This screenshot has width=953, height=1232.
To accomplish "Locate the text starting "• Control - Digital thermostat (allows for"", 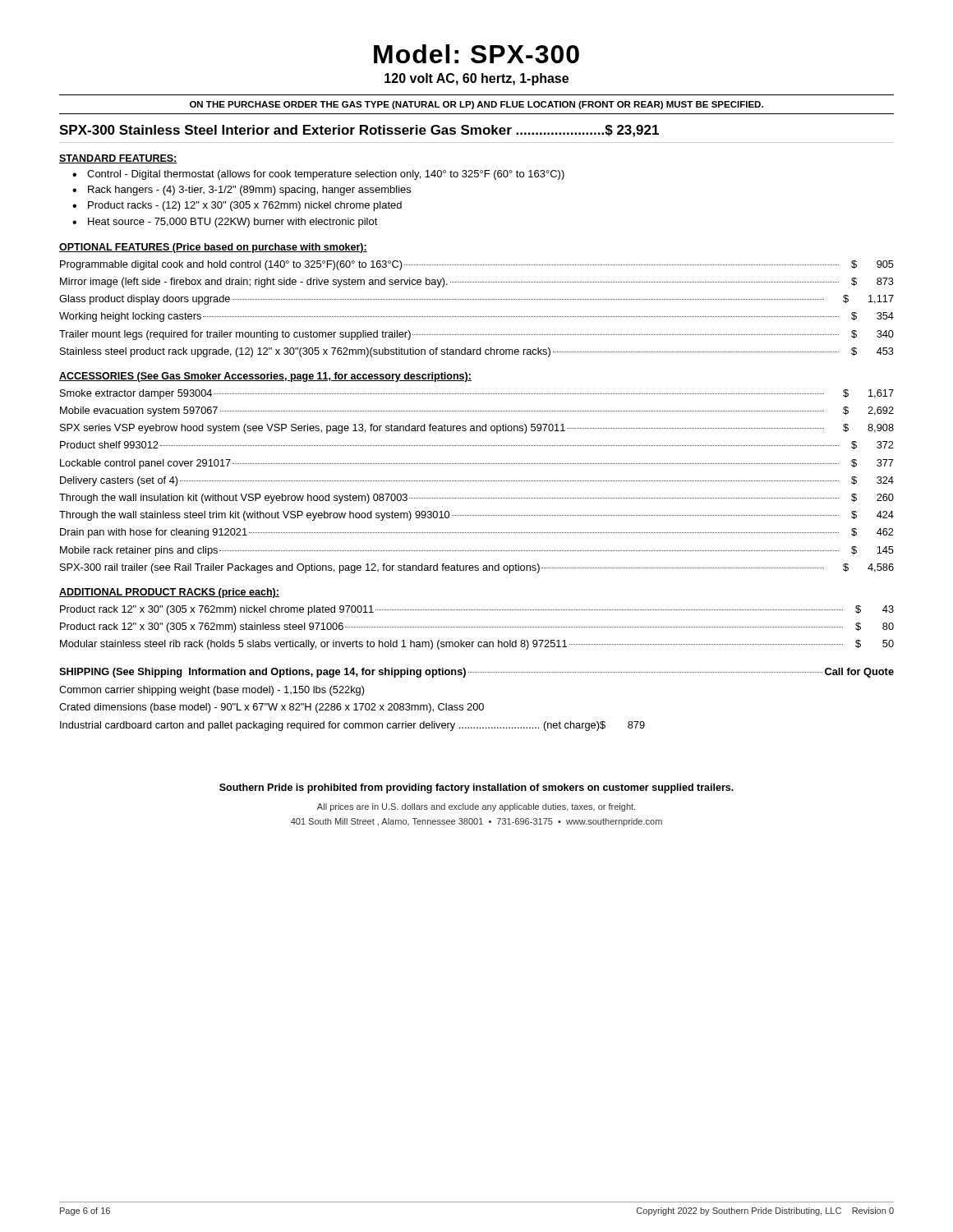I will (x=318, y=175).
